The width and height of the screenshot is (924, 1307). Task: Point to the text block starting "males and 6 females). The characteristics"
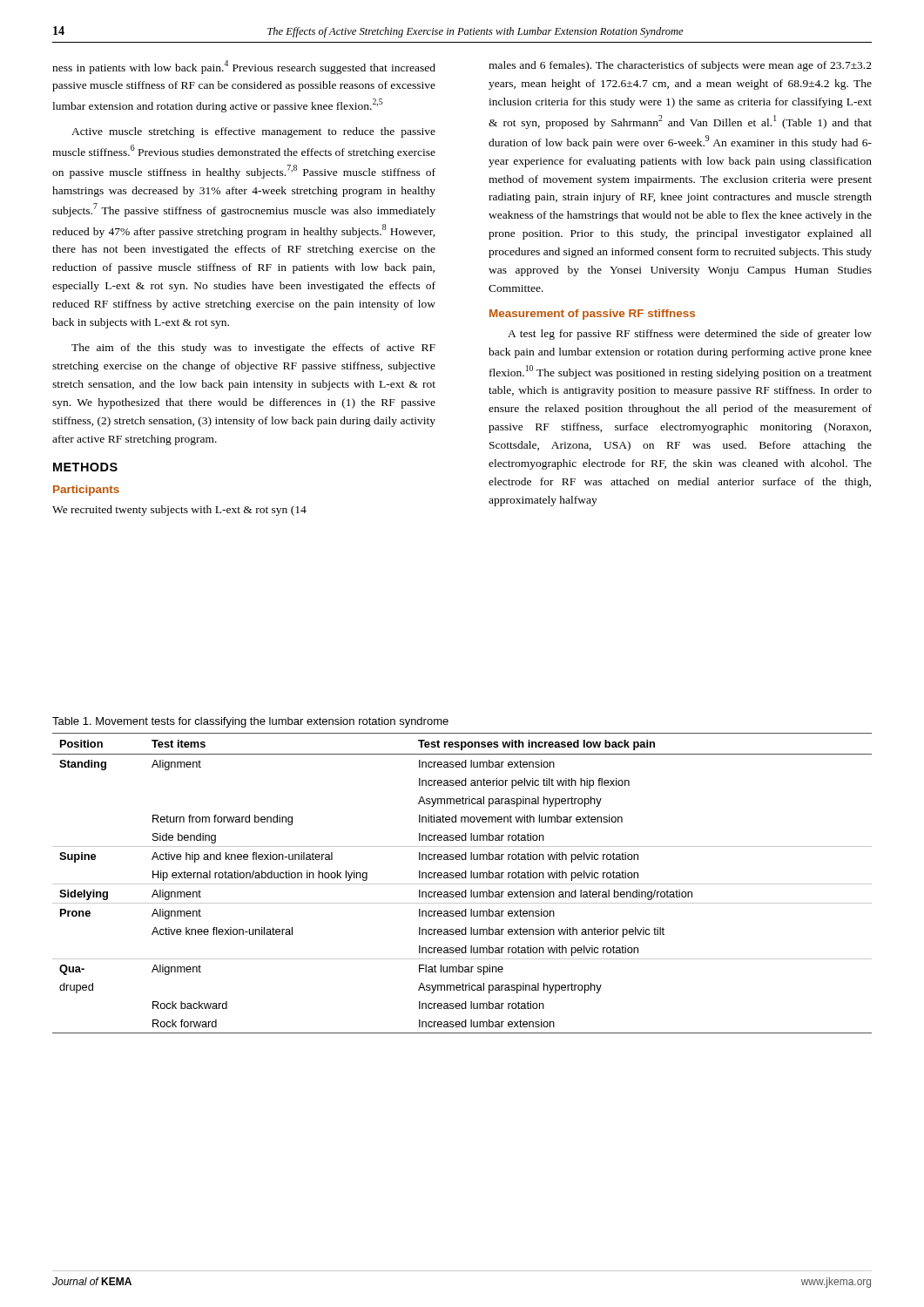click(680, 177)
